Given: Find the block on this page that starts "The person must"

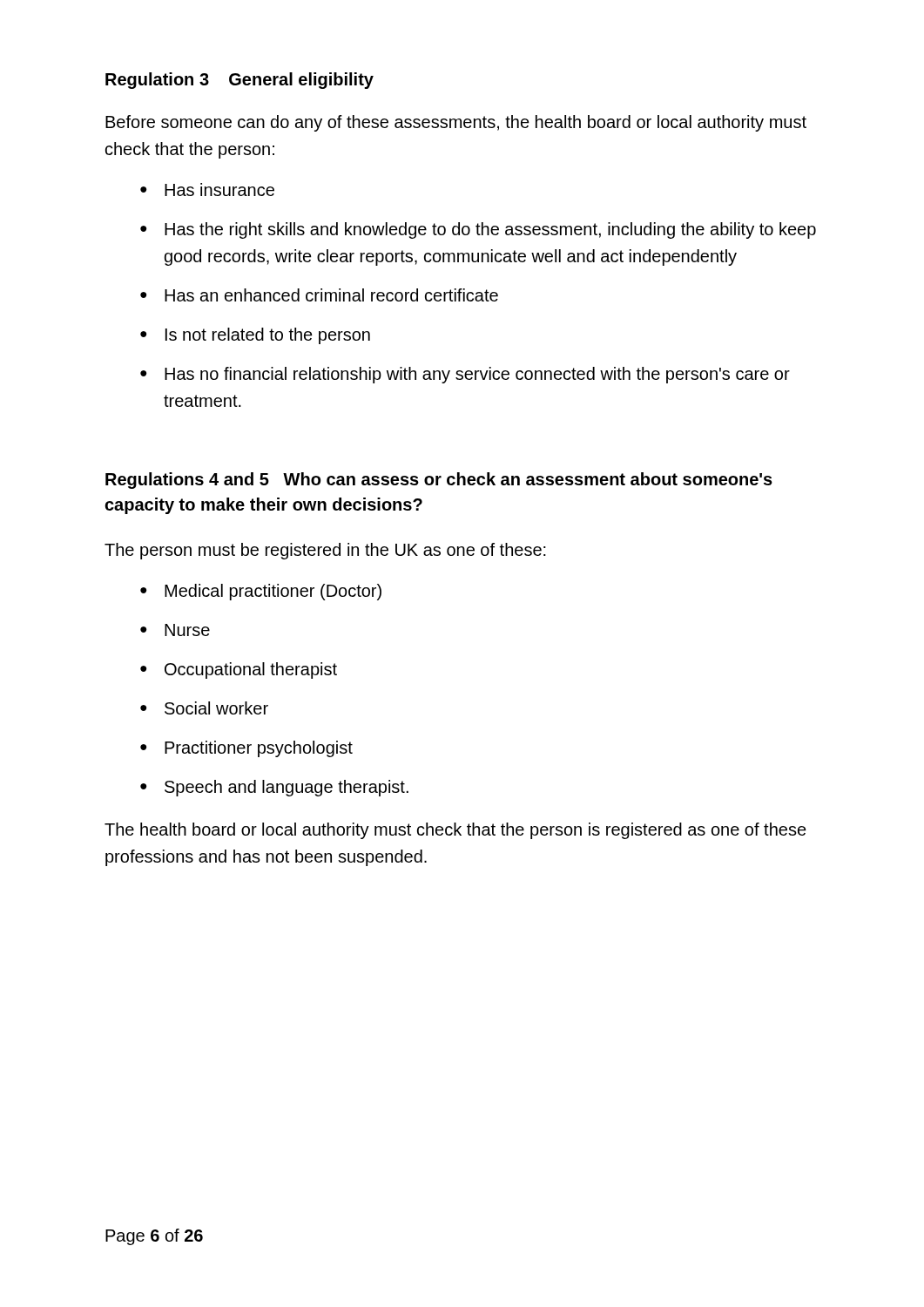Looking at the screenshot, I should tap(326, 550).
